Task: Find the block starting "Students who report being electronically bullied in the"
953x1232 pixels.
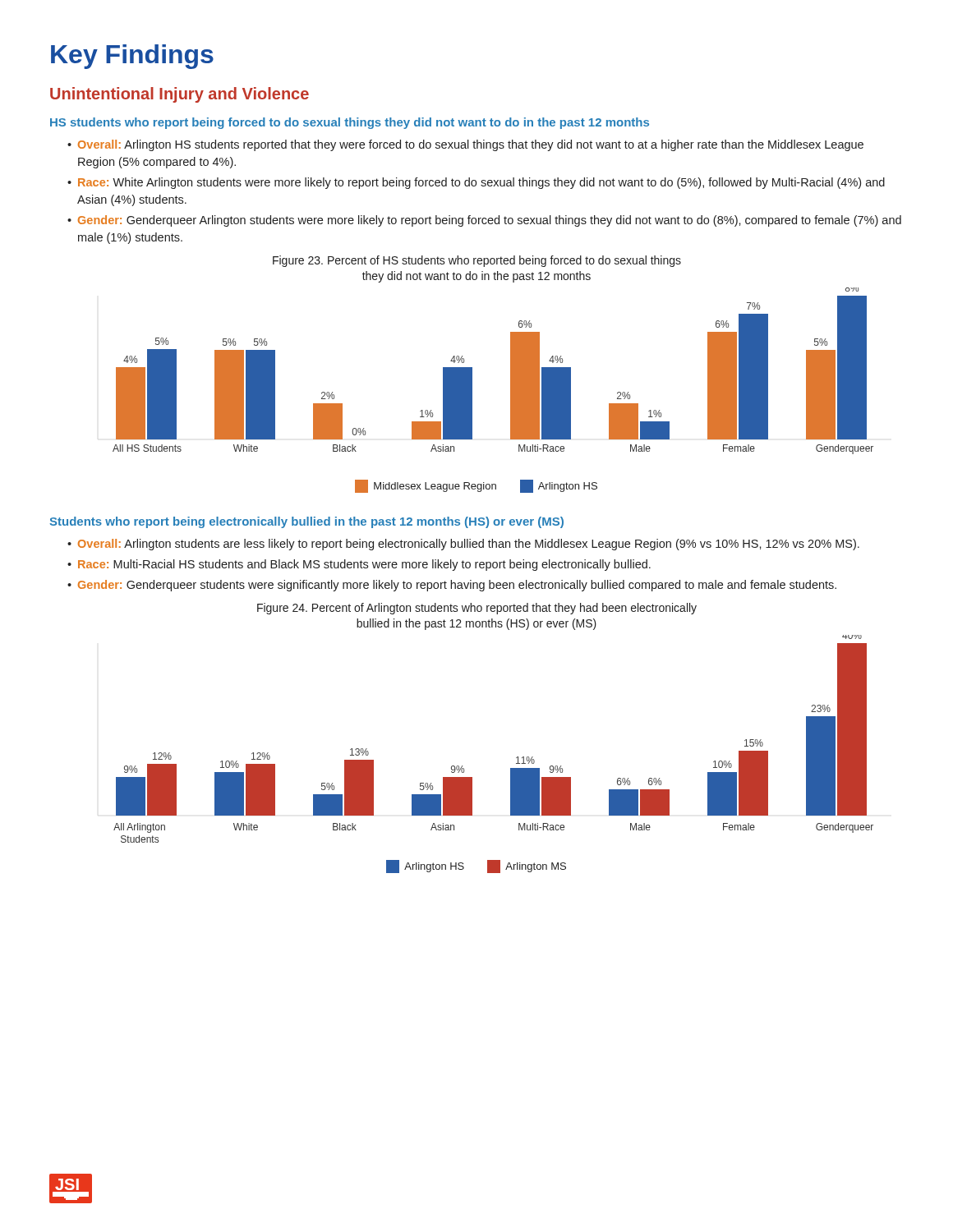Action: tap(307, 521)
